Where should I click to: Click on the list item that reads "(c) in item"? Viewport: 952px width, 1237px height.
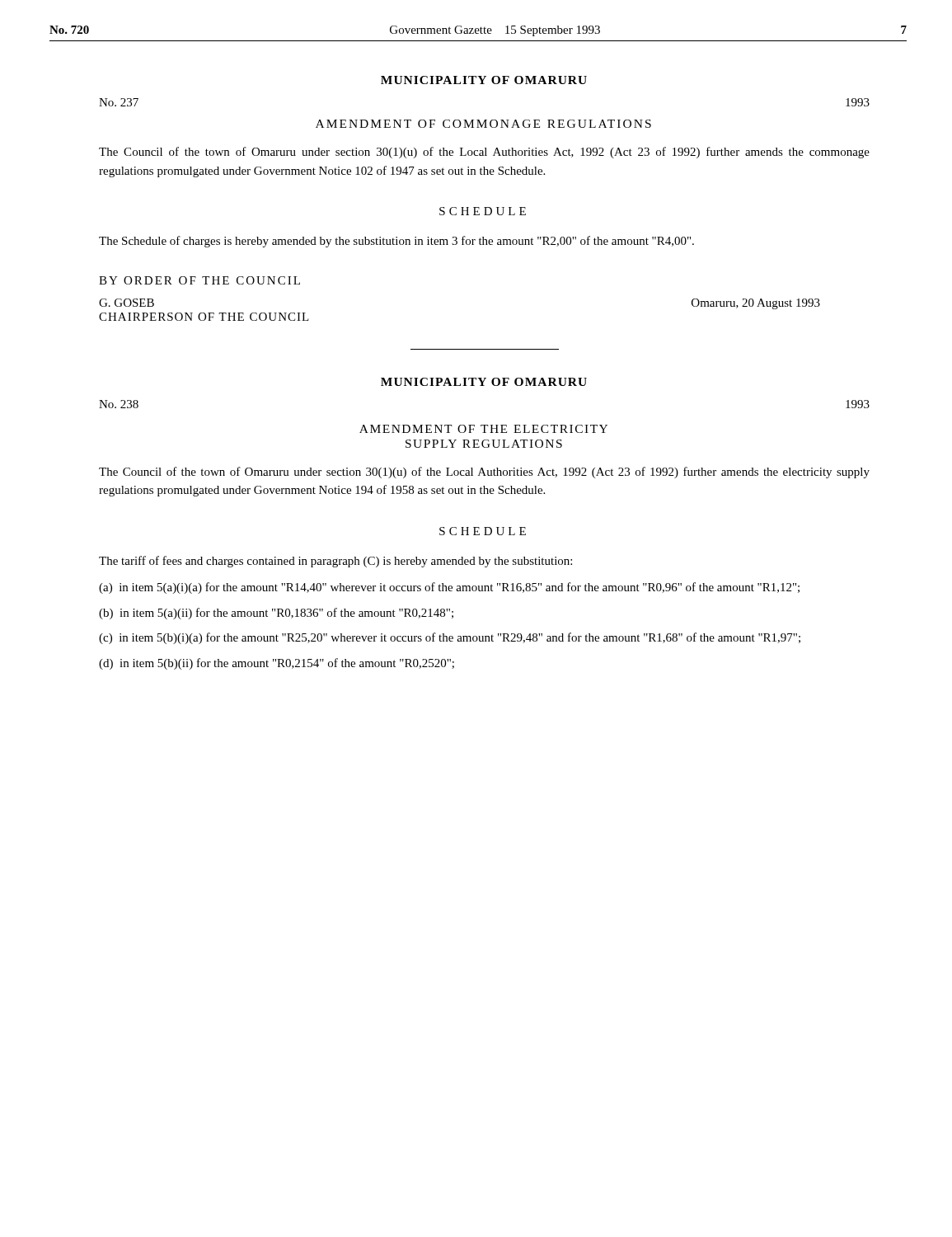coord(450,637)
